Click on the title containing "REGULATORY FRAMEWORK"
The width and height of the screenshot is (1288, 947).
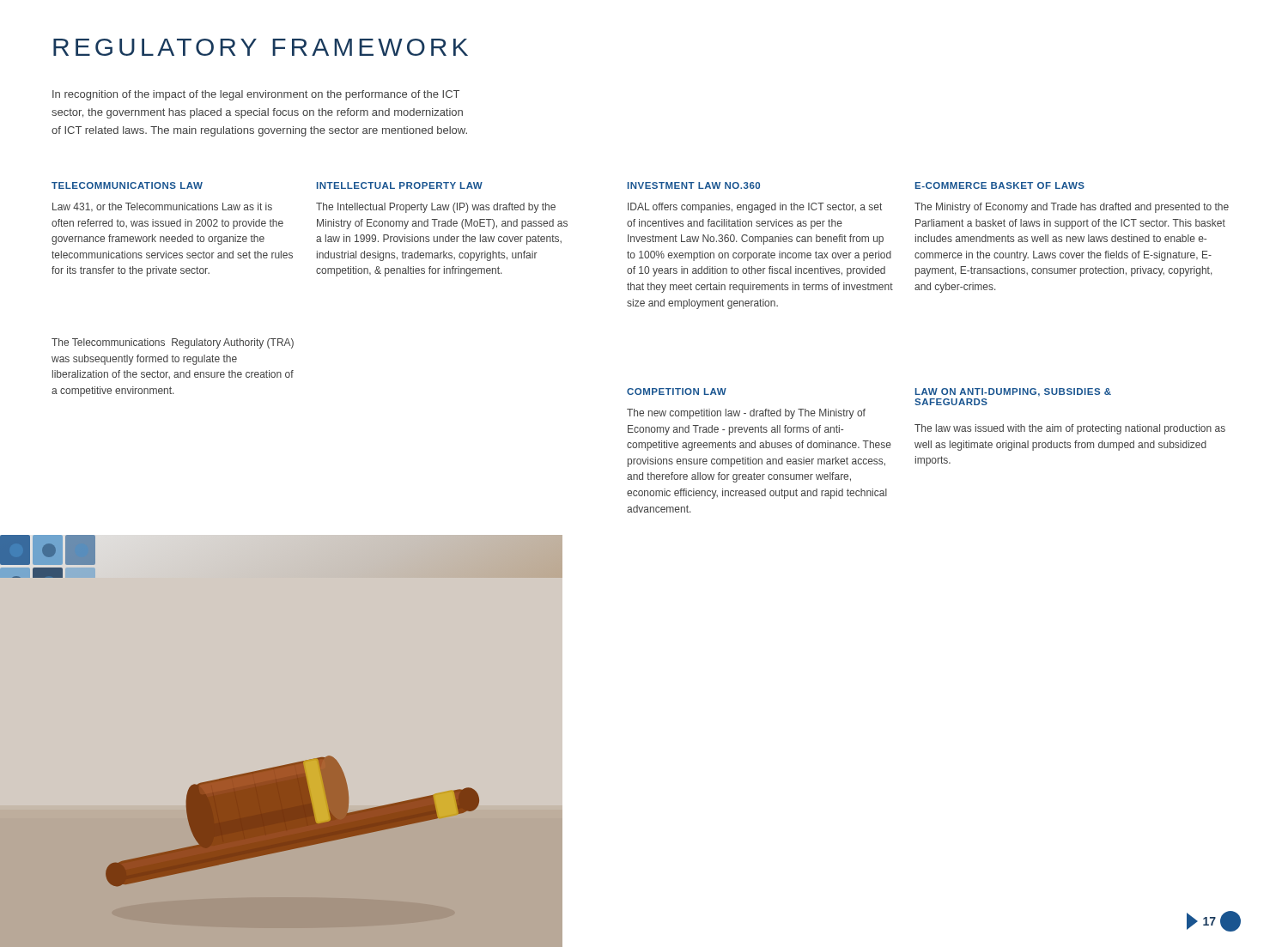pos(262,47)
